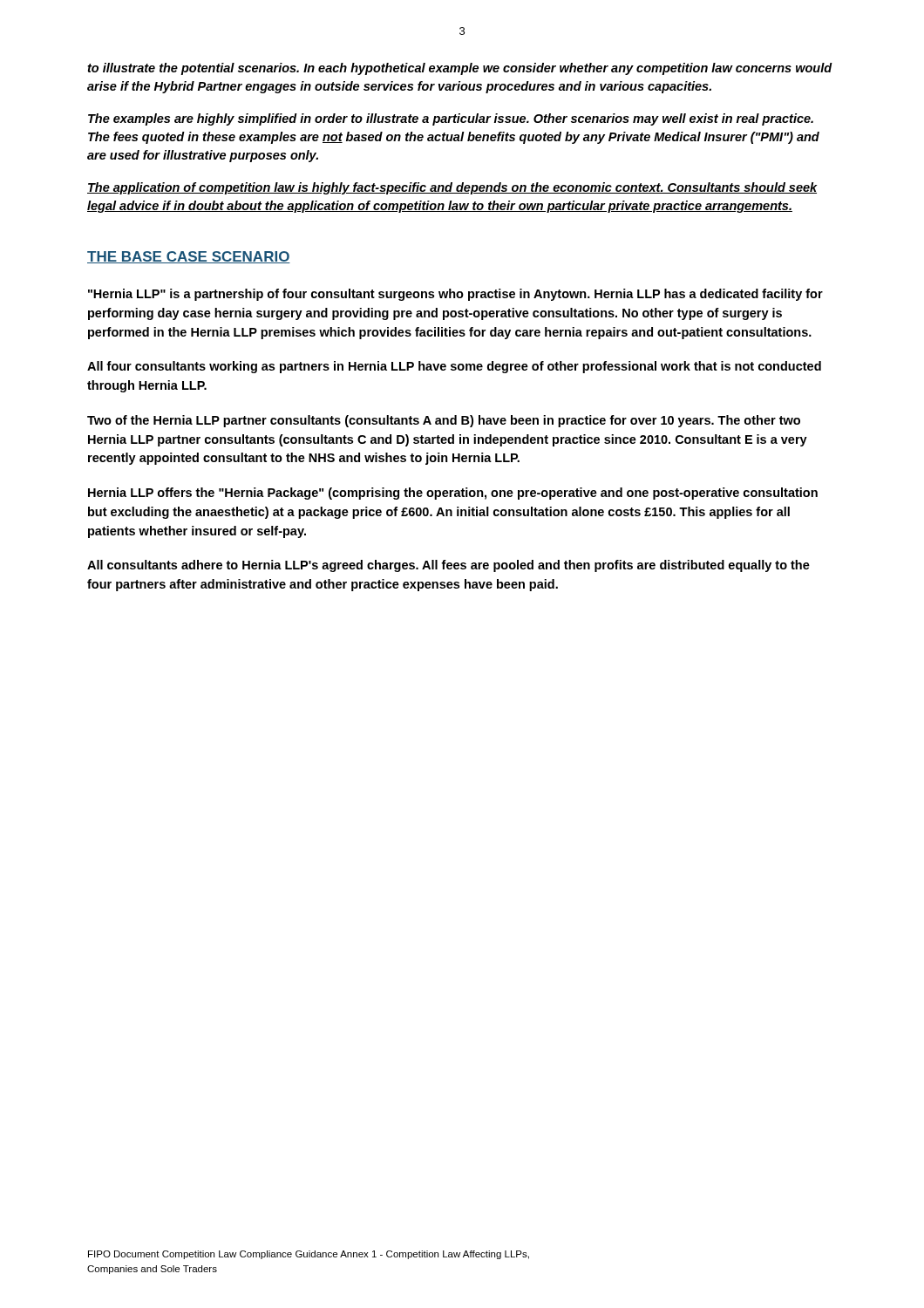The image size is (924, 1308).
Task: Navigate to the text starting "THE BASE CASE"
Action: pos(188,257)
